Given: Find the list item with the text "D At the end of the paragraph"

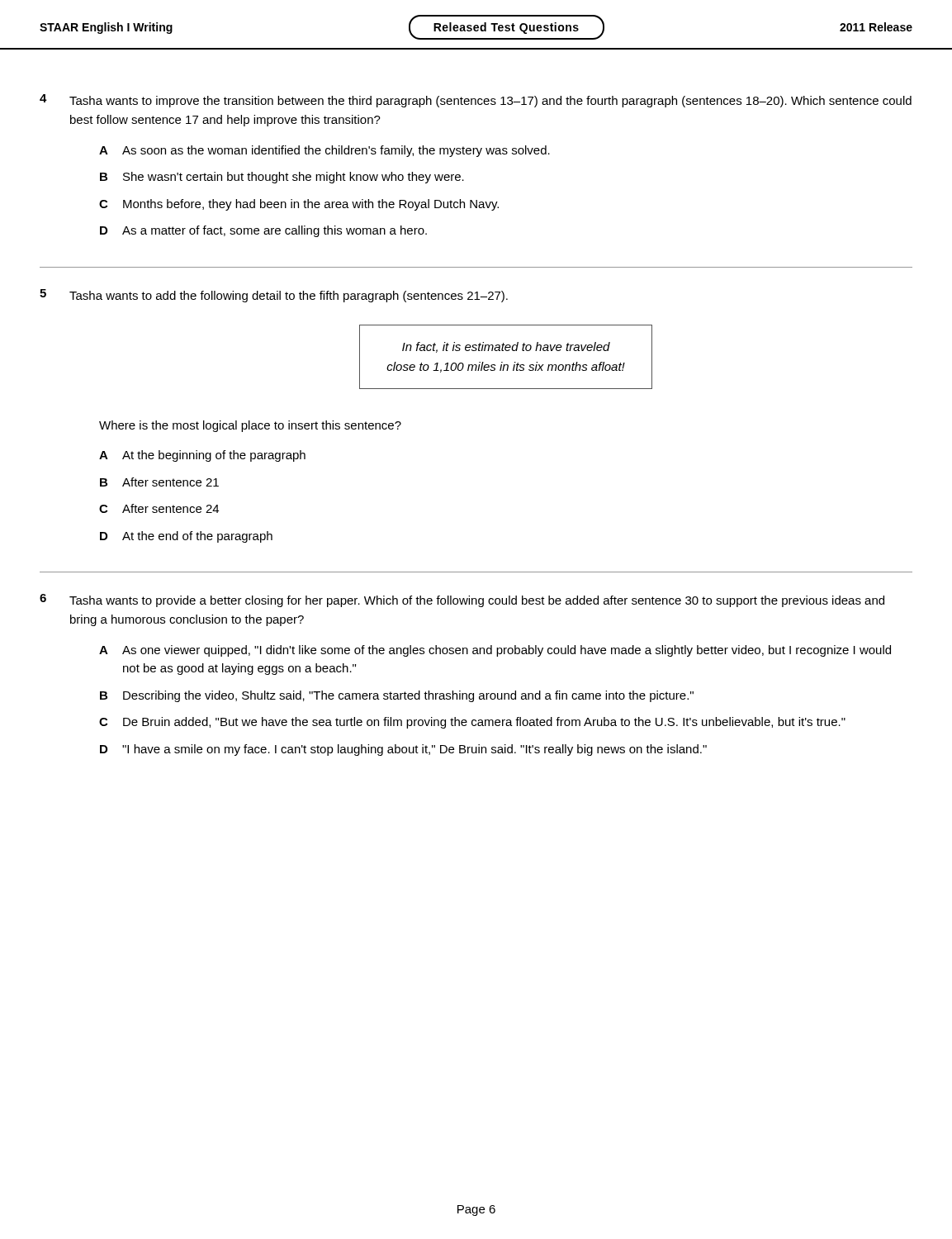Looking at the screenshot, I should click(186, 536).
